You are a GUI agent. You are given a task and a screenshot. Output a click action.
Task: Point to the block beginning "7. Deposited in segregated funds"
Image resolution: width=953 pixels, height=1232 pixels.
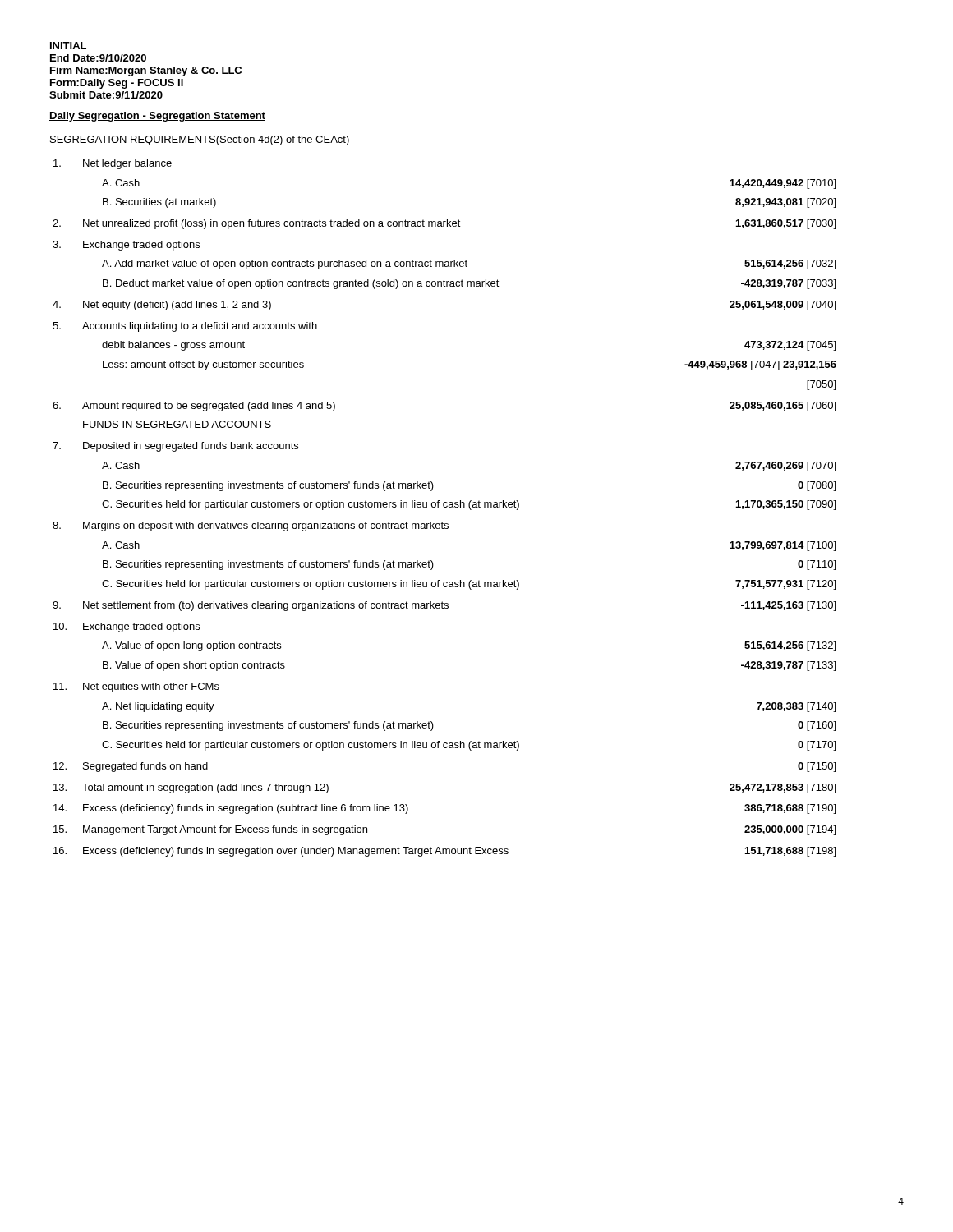coord(175,447)
